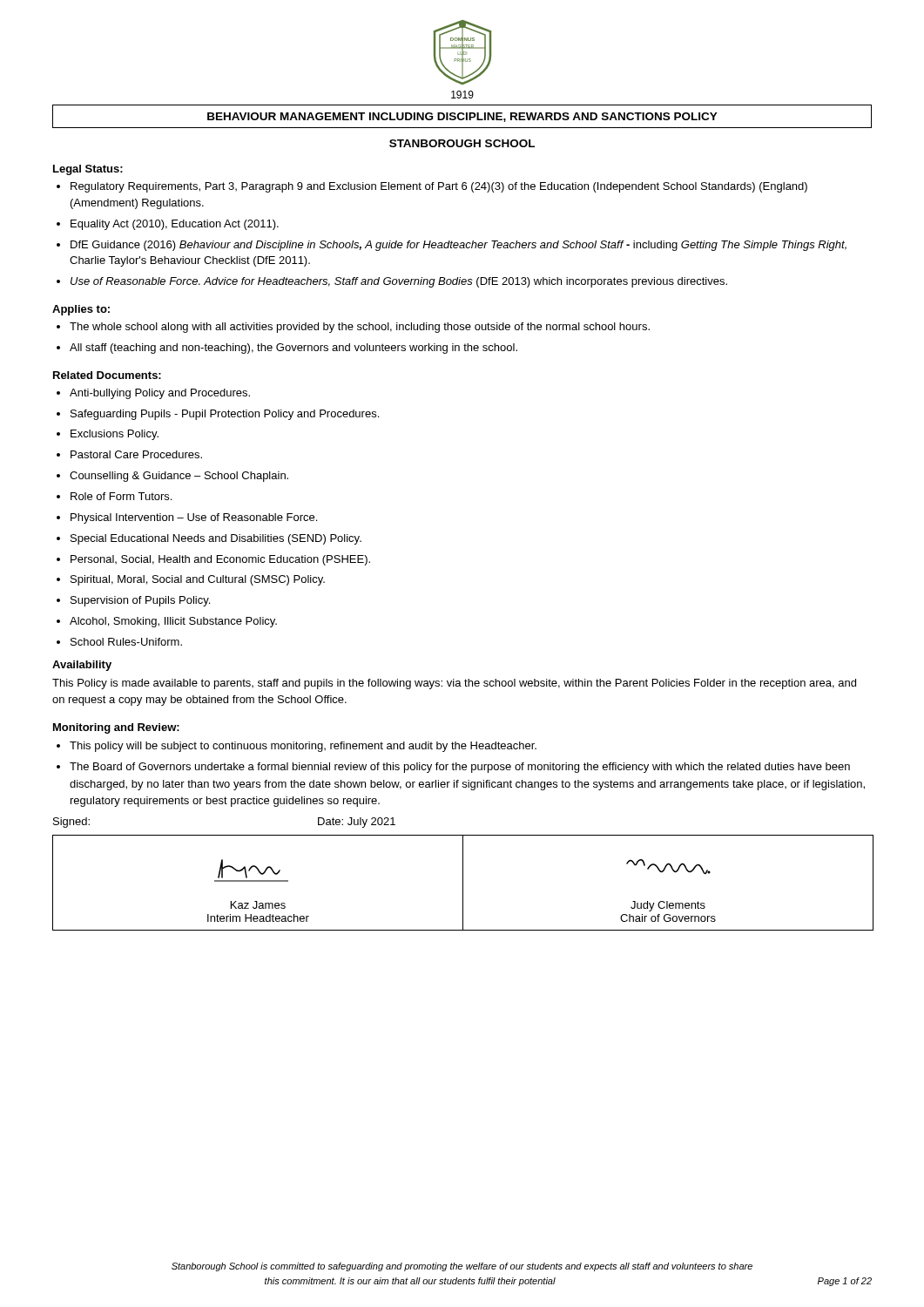The width and height of the screenshot is (924, 1307).
Task: Locate the block of text that opens with "DfE Guidance (2016) Behaviour and Discipline in Schools,"
Action: [459, 252]
